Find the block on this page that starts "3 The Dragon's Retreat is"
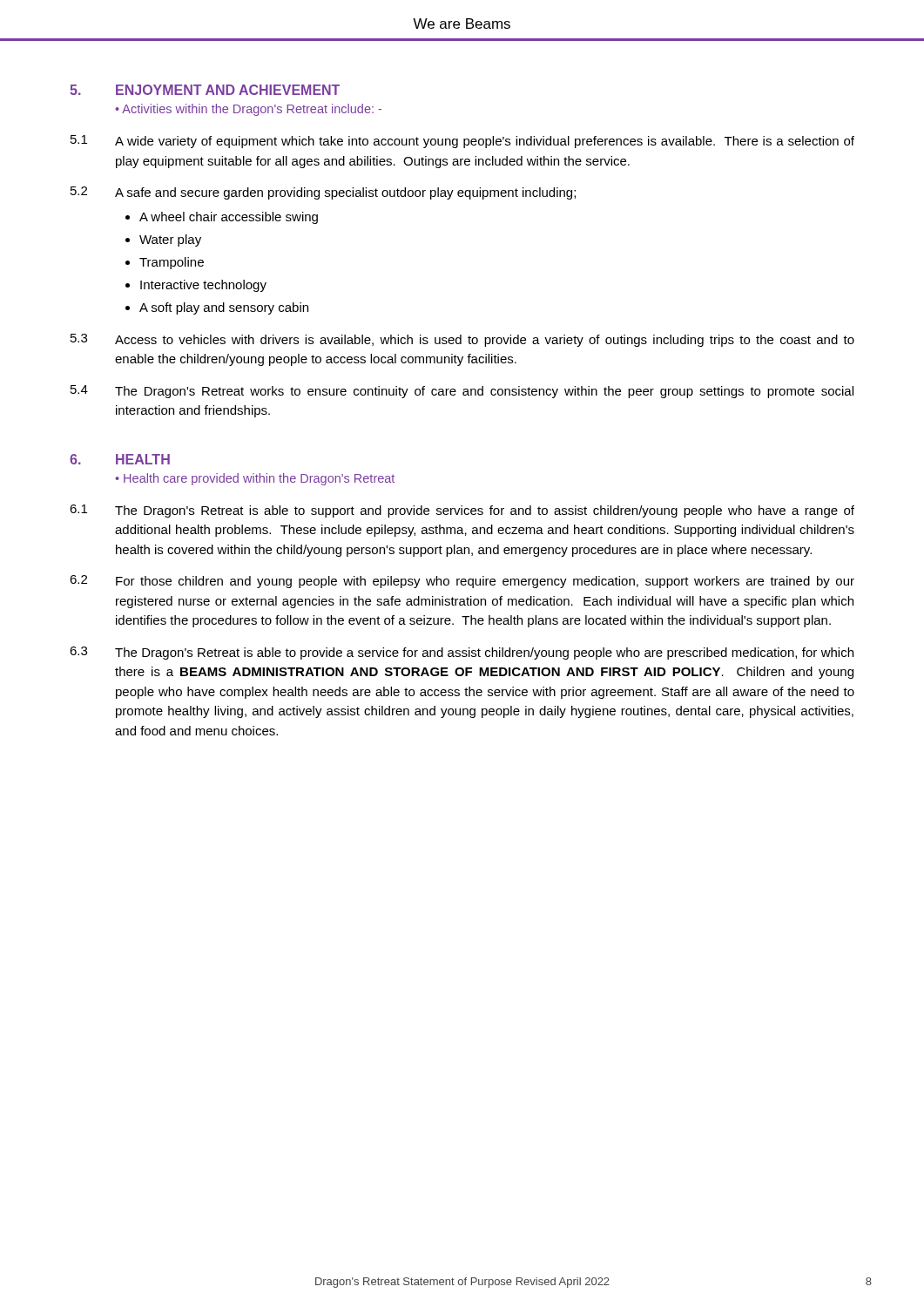The width and height of the screenshot is (924, 1307). pyautogui.click(x=462, y=692)
